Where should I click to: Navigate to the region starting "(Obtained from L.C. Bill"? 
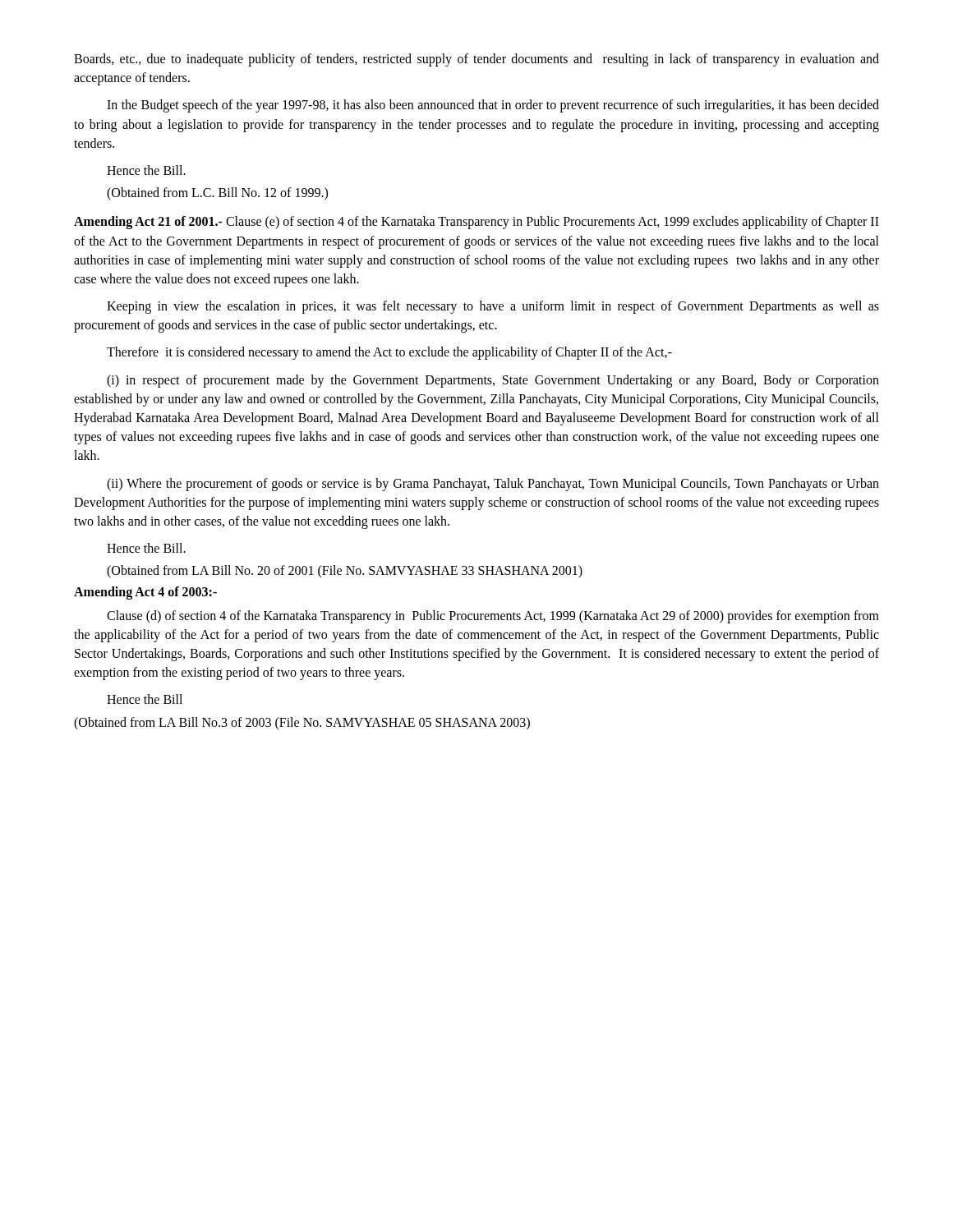(217, 194)
